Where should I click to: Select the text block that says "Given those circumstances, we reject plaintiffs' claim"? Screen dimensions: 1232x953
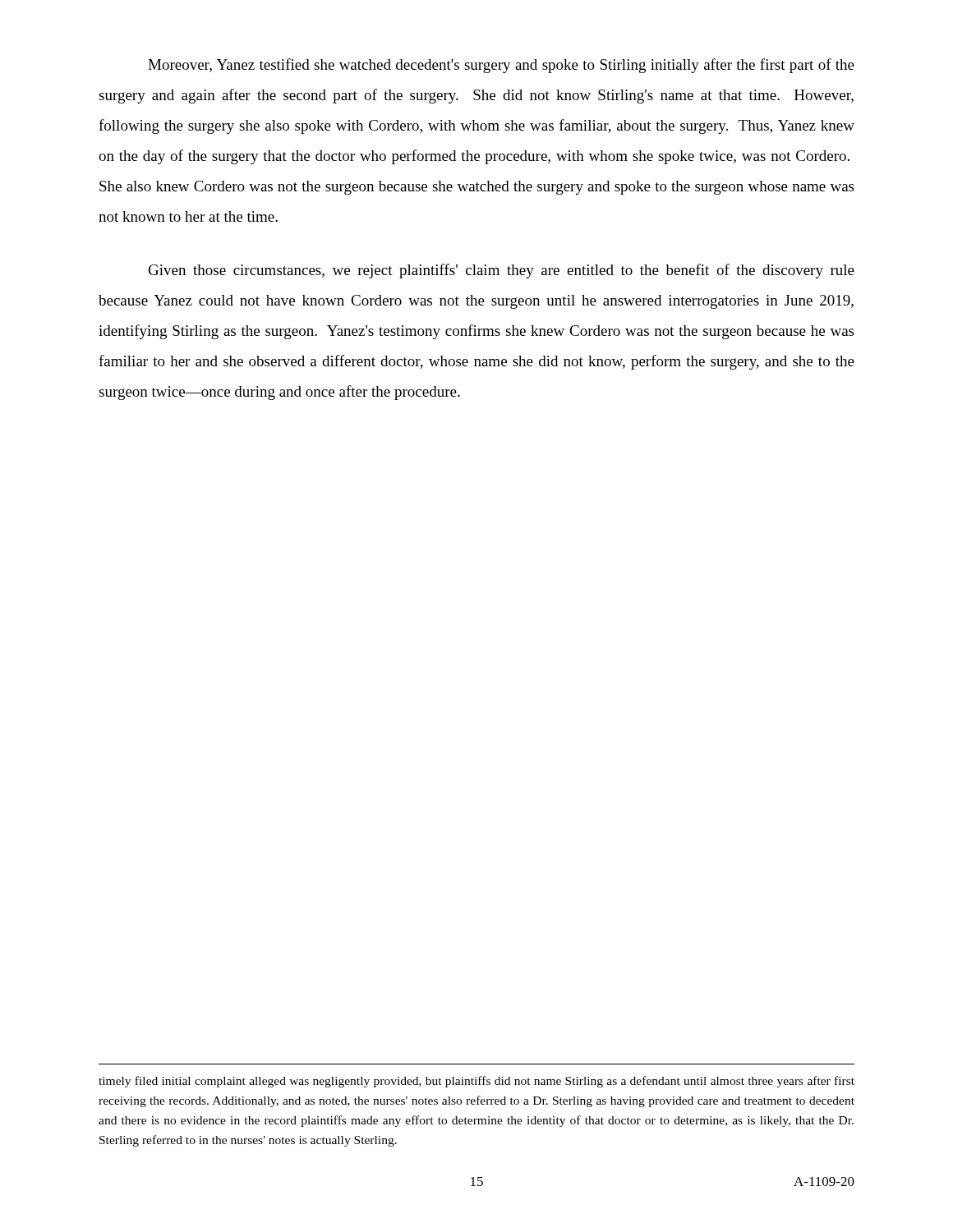point(476,331)
